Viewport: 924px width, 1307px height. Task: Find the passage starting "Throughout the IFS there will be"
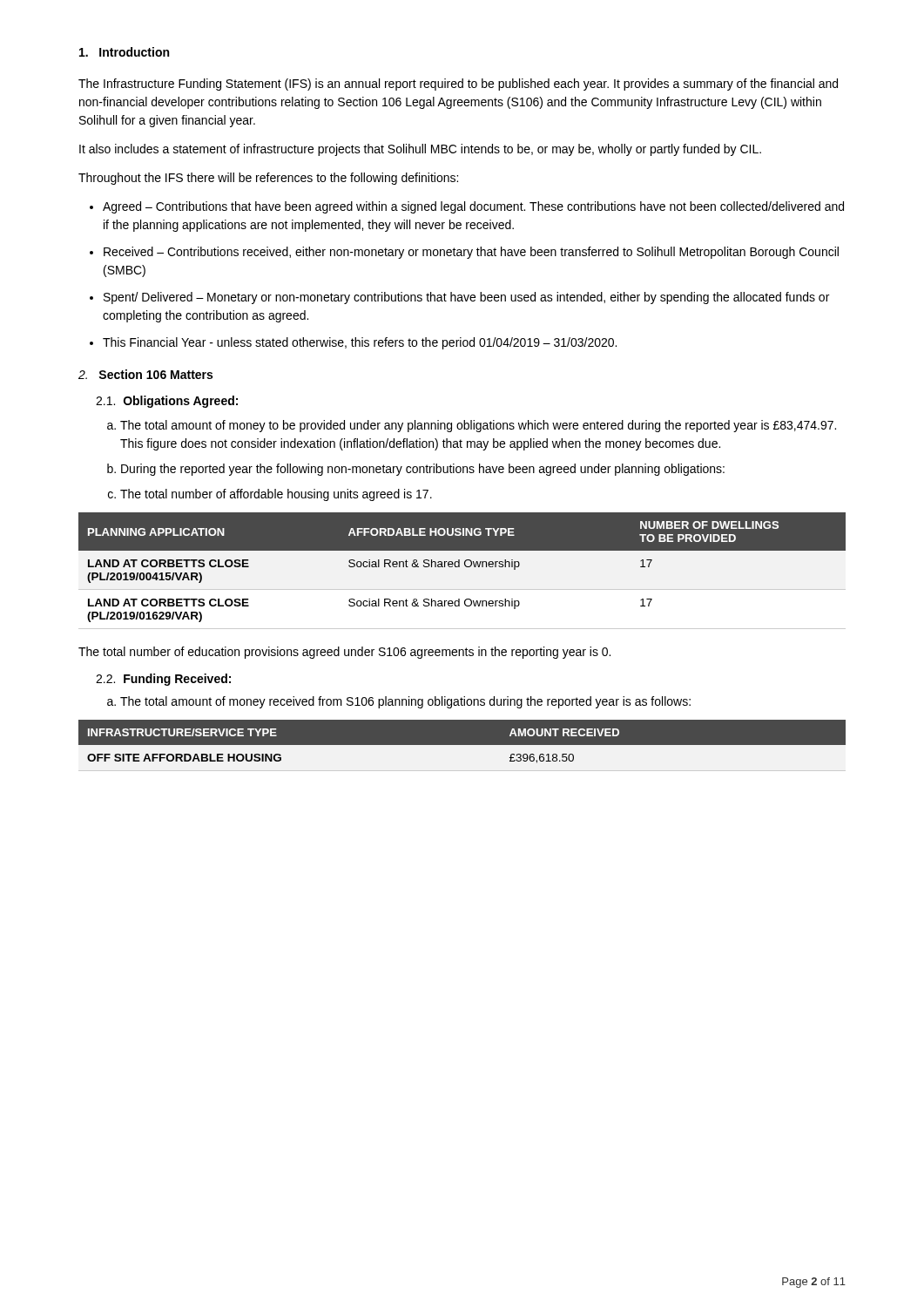[x=269, y=178]
